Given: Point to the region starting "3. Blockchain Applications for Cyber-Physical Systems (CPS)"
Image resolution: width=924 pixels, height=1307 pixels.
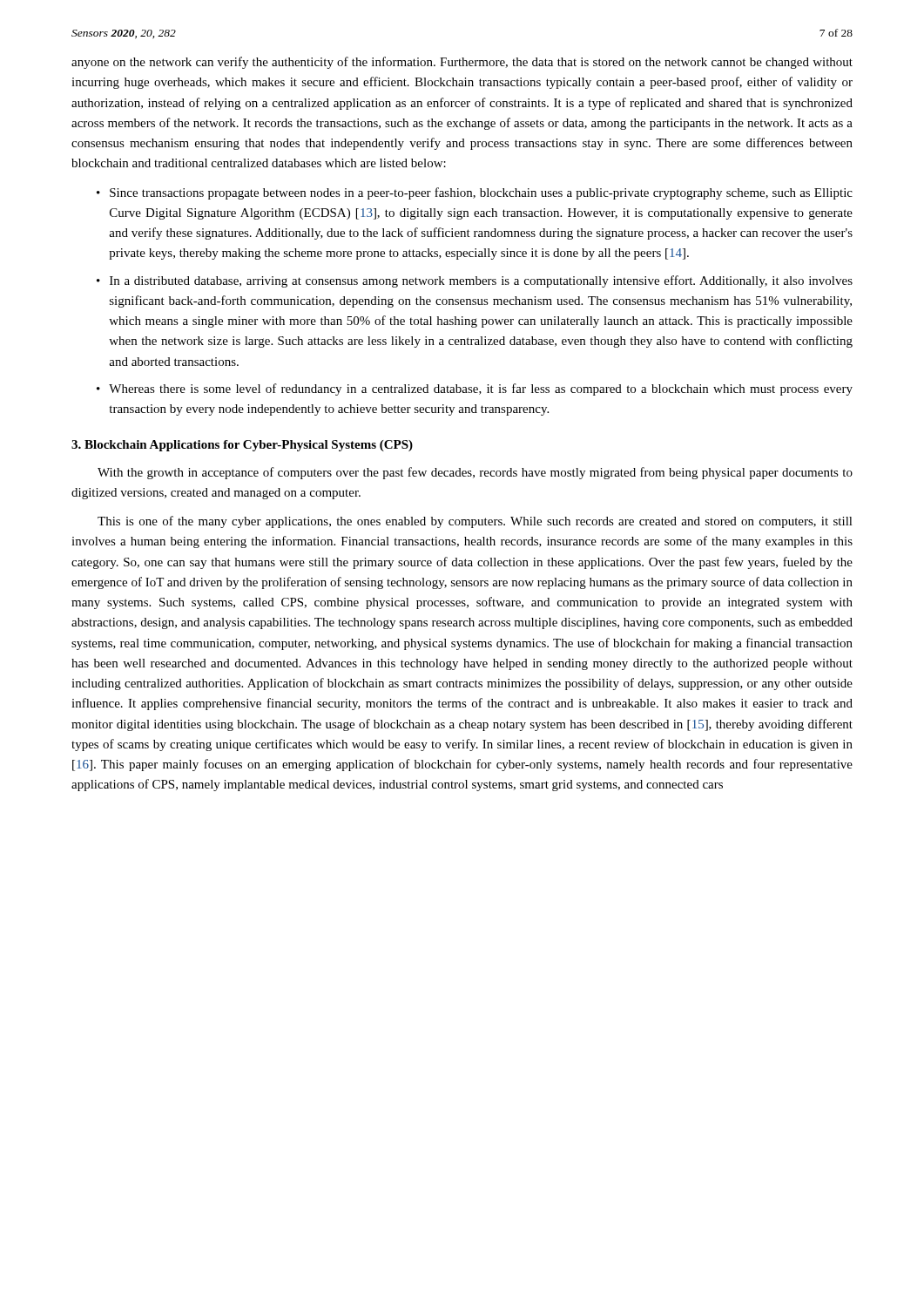Looking at the screenshot, I should 242,445.
